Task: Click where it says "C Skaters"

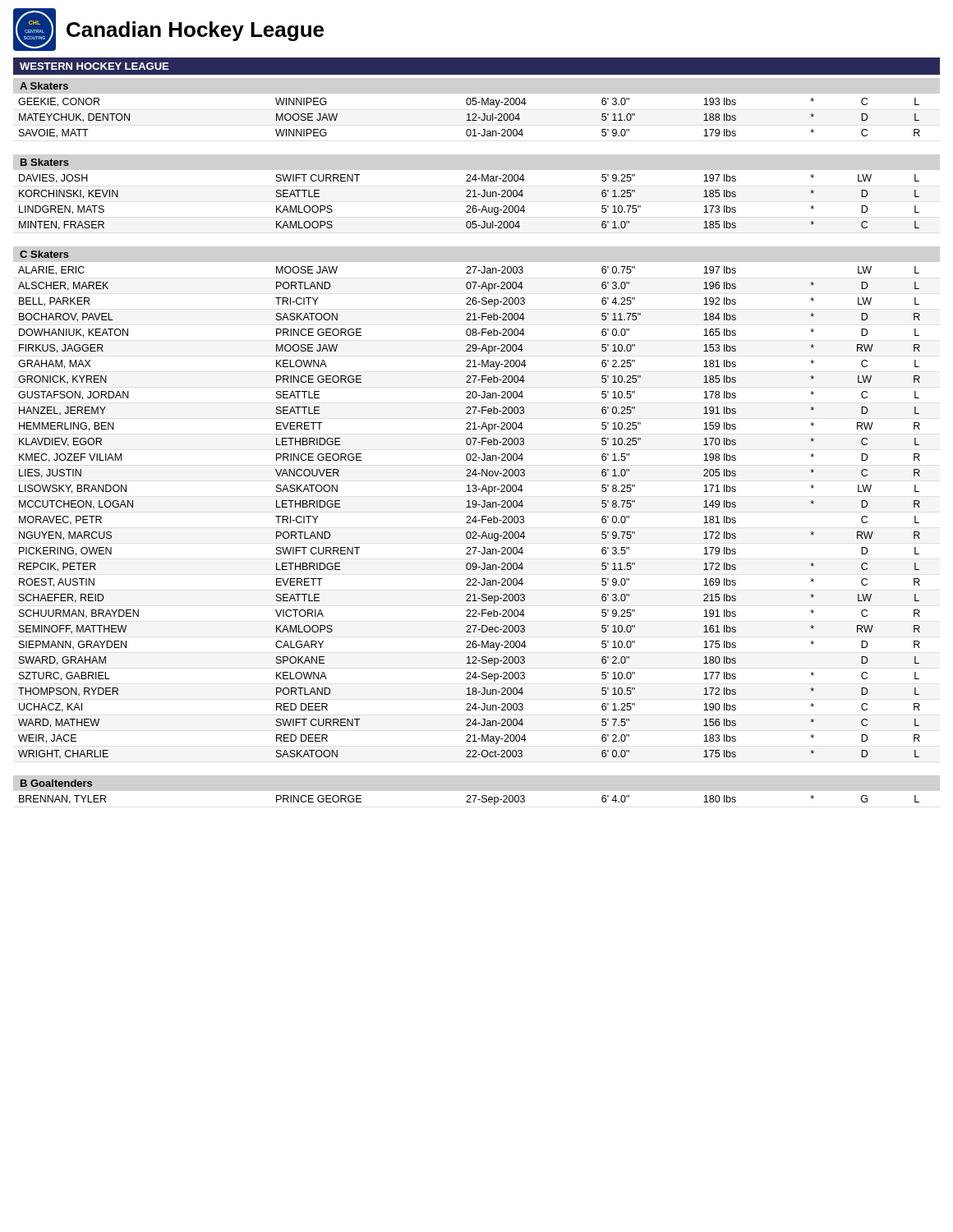Action: 44,254
